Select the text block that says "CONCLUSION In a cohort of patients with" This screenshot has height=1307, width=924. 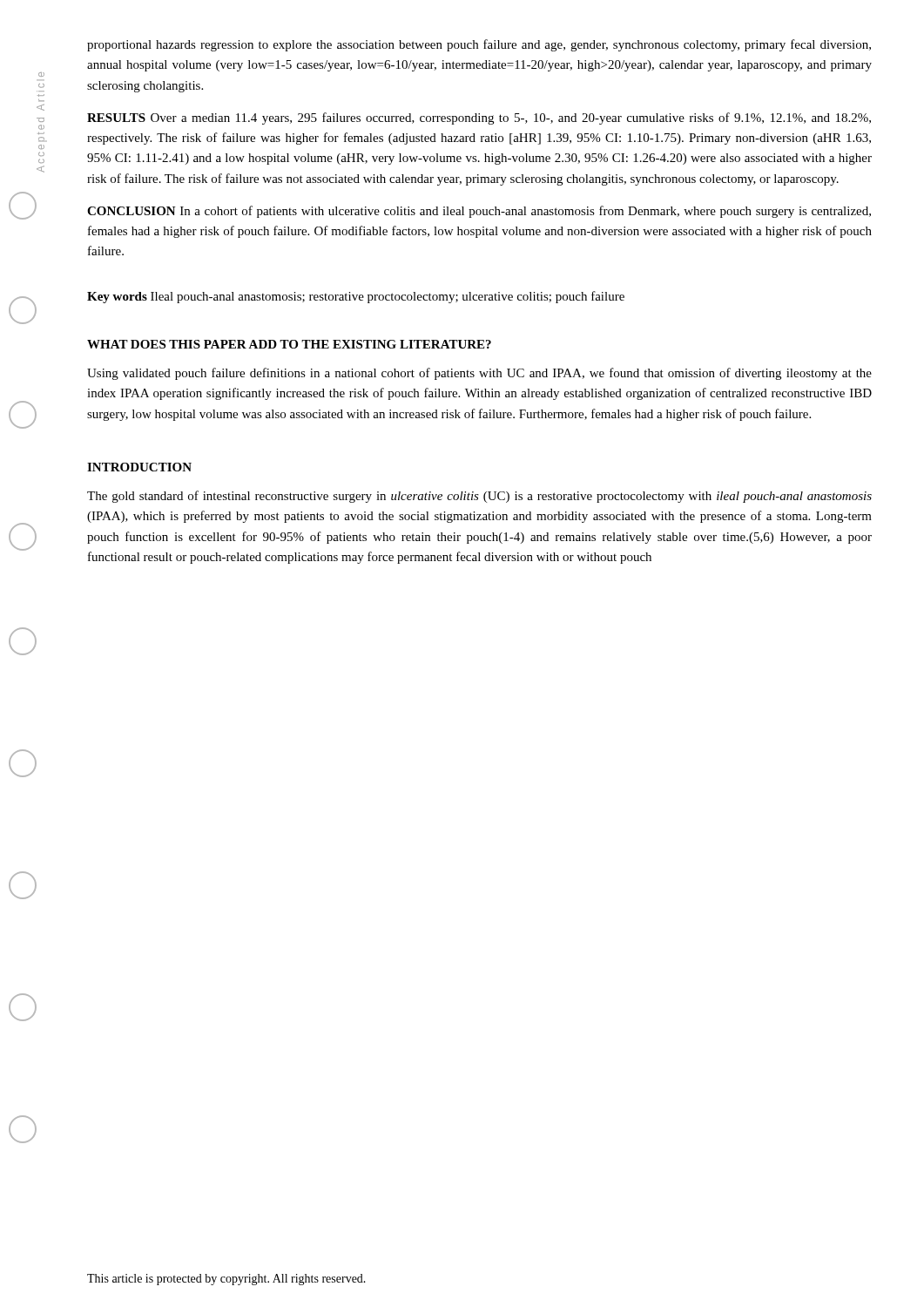click(479, 231)
